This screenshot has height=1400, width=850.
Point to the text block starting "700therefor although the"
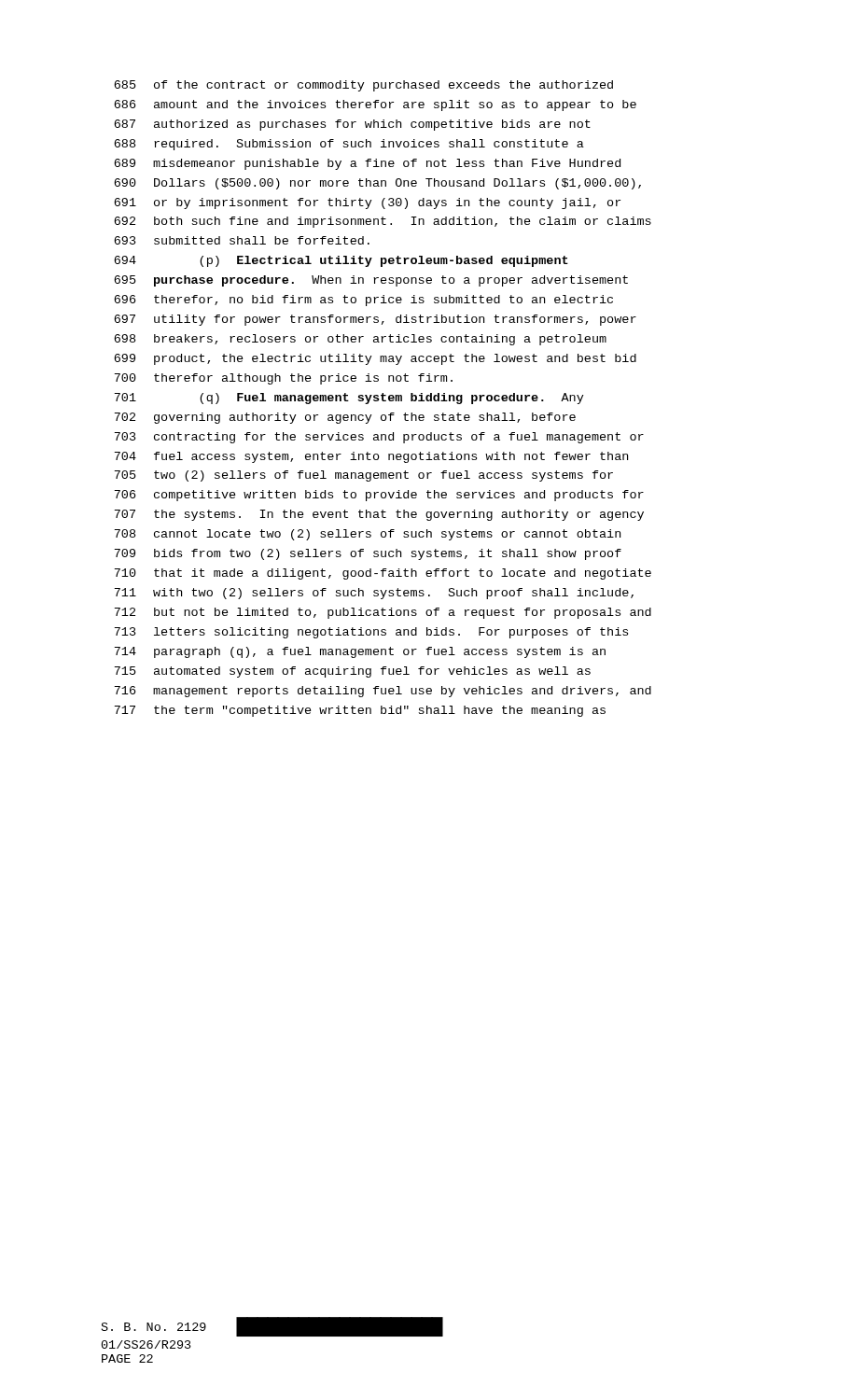point(278,379)
